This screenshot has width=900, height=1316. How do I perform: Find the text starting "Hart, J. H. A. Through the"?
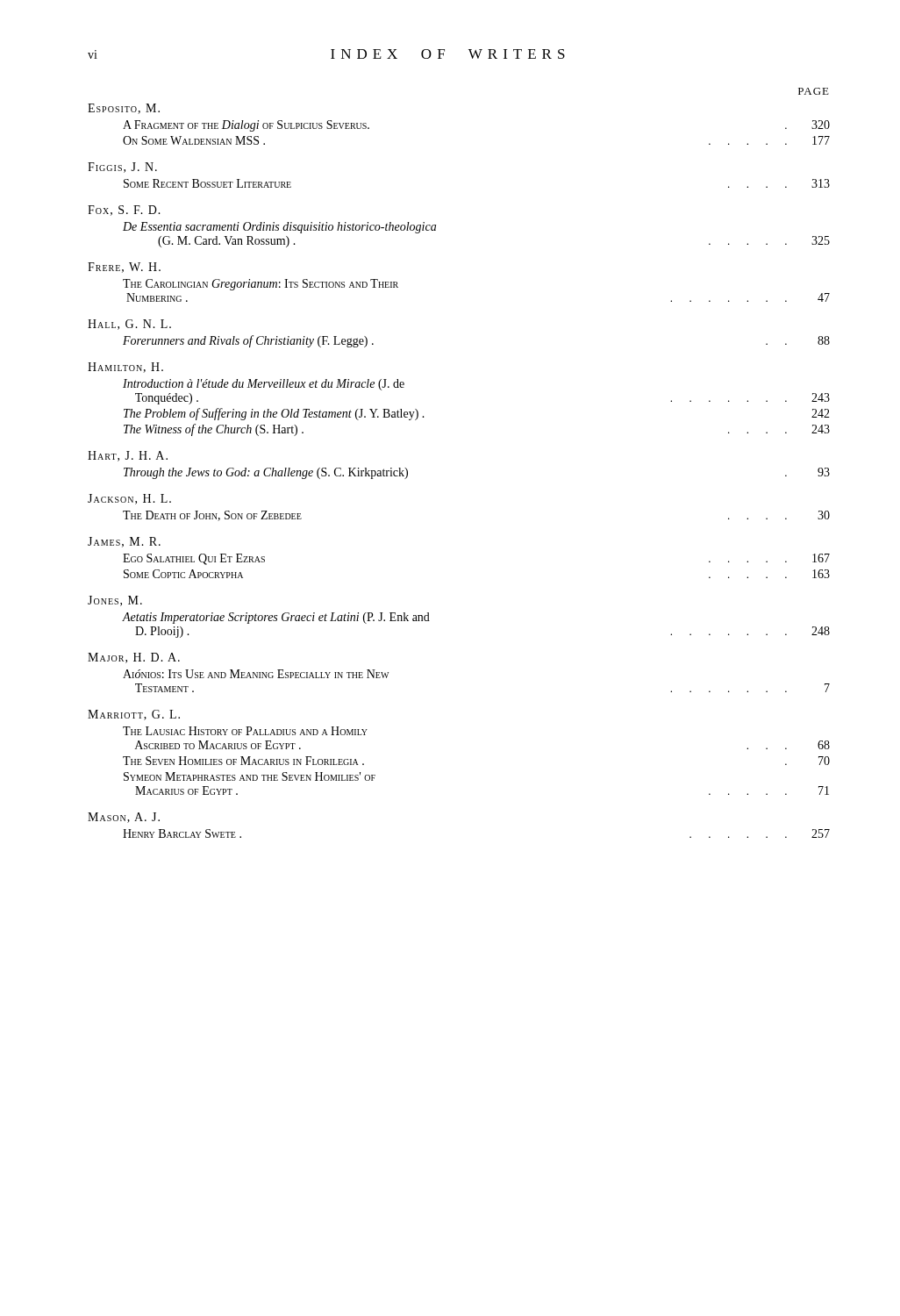(x=128, y=456)
